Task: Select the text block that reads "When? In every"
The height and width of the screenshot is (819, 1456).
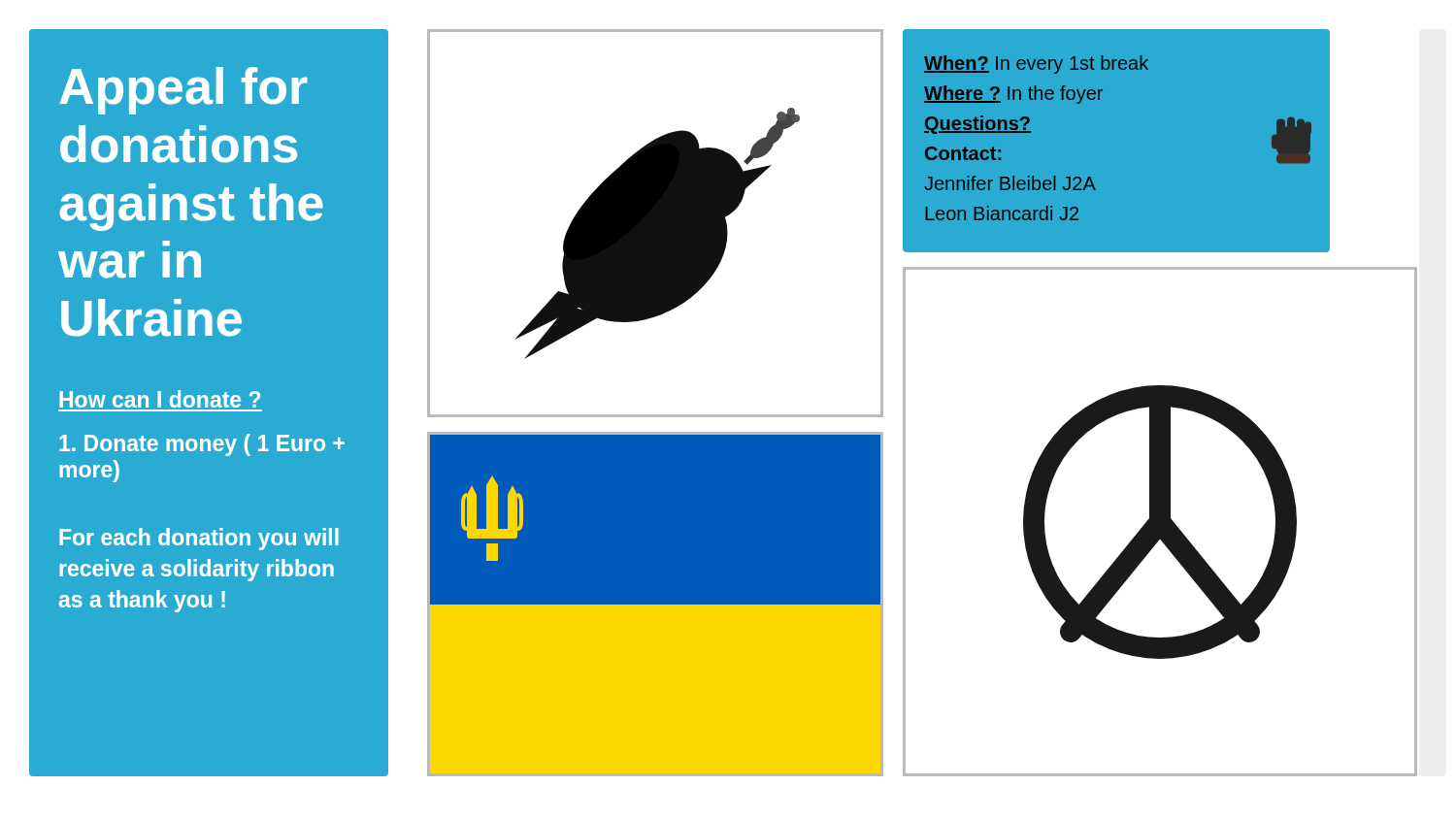Action: pos(1036,65)
